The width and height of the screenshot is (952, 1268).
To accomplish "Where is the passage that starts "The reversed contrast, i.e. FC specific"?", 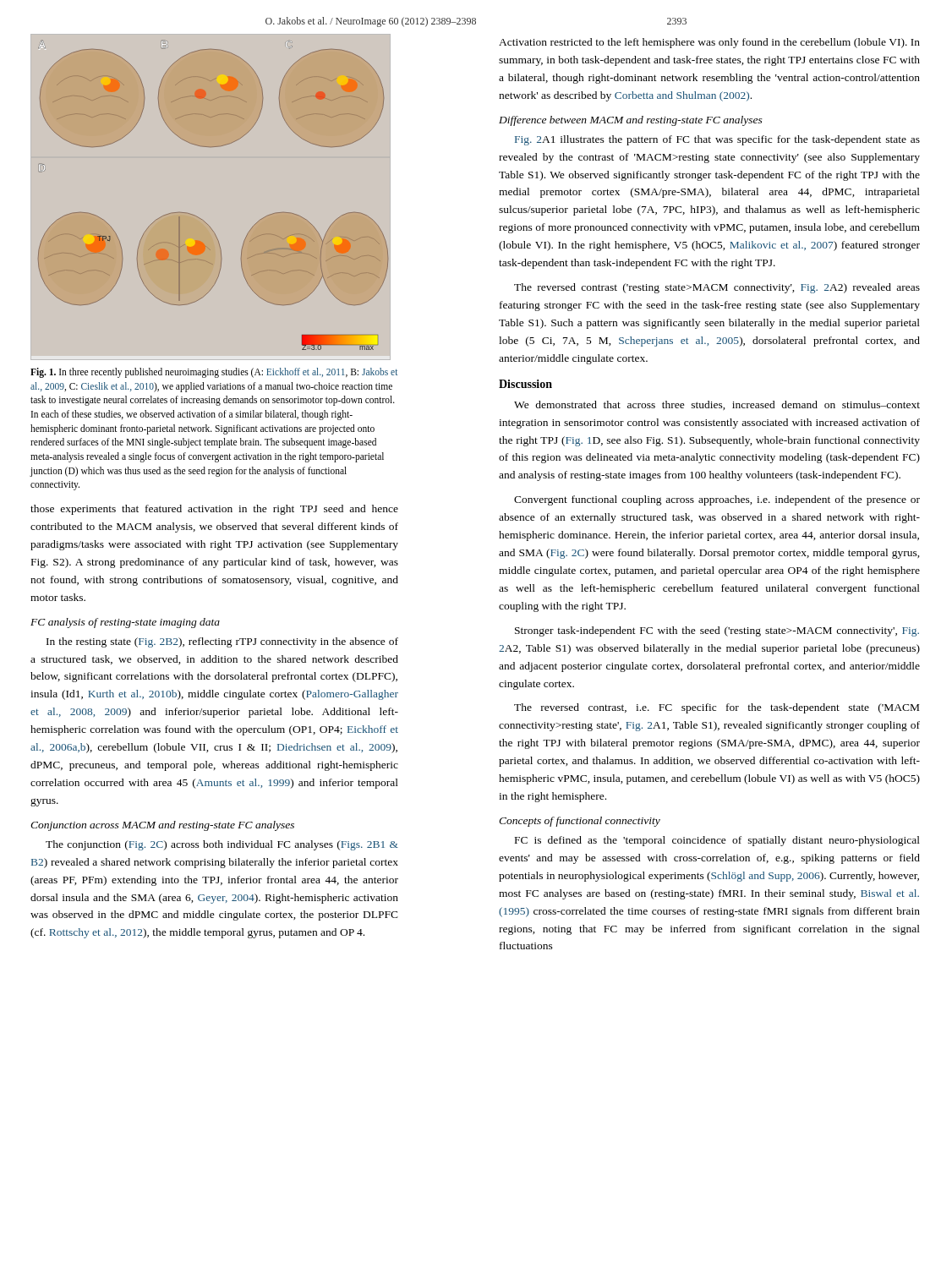I will click(x=709, y=752).
